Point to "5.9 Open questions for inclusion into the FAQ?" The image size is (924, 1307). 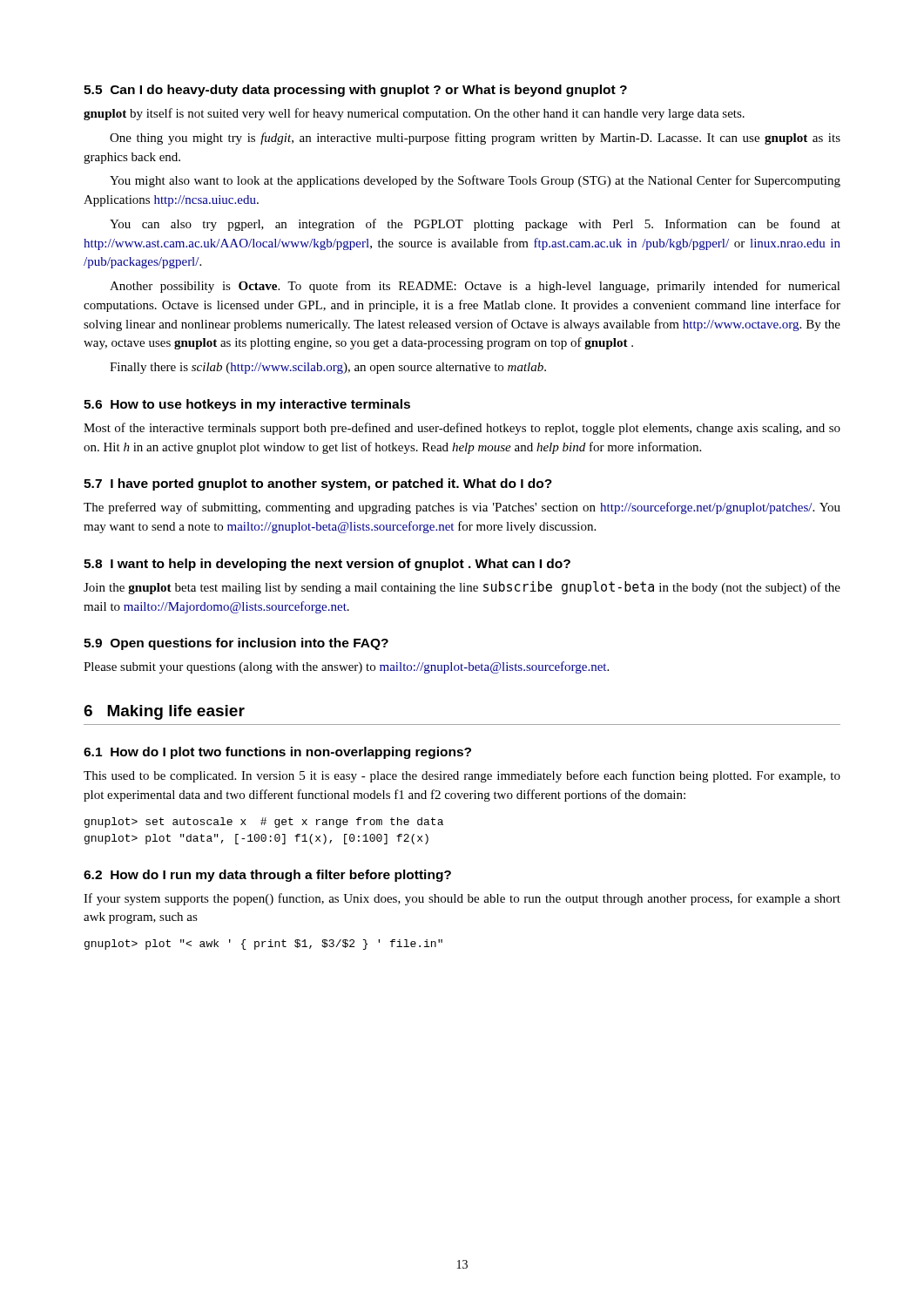pos(236,643)
